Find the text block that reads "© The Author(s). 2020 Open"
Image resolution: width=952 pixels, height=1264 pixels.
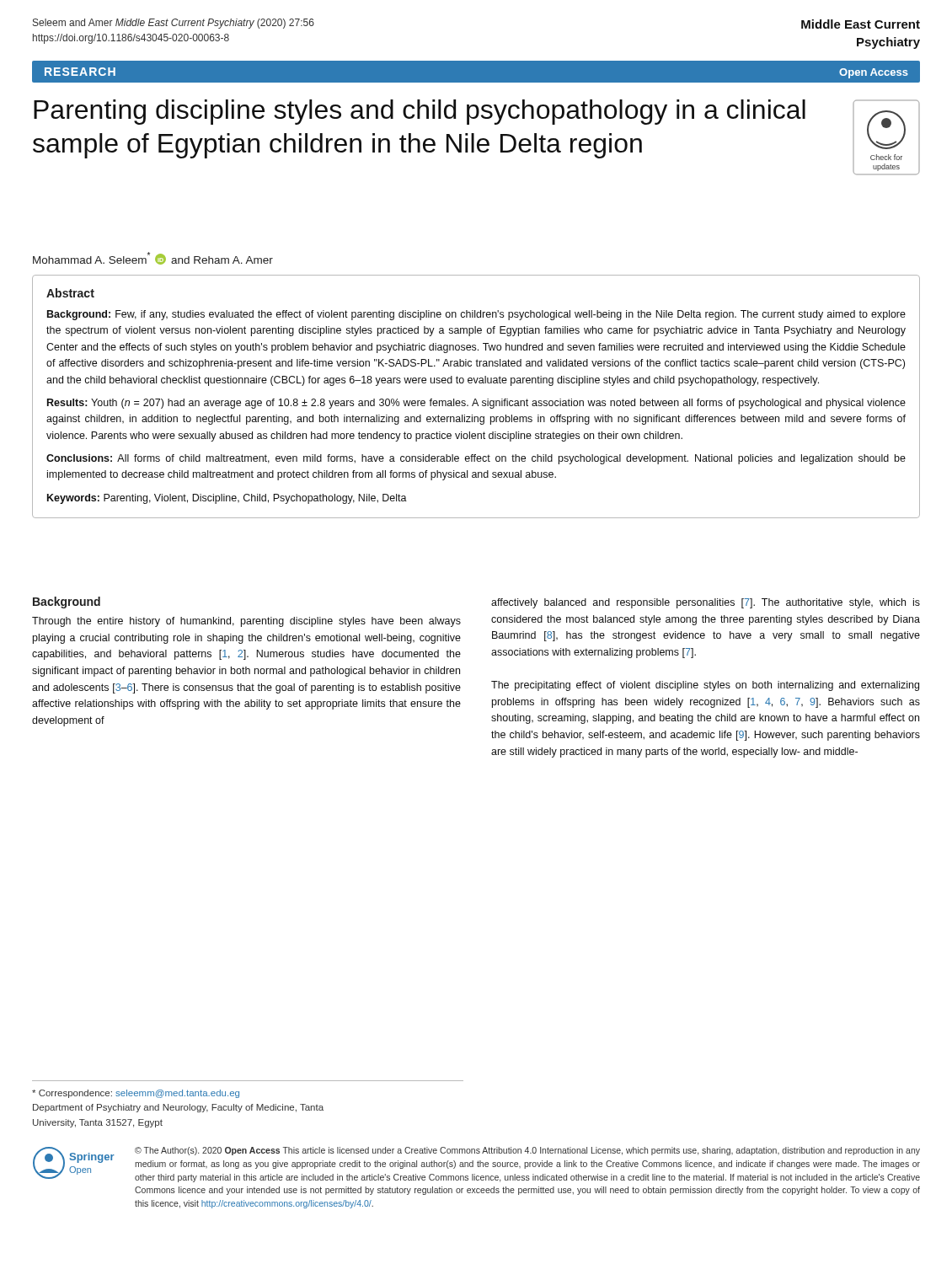point(527,1177)
